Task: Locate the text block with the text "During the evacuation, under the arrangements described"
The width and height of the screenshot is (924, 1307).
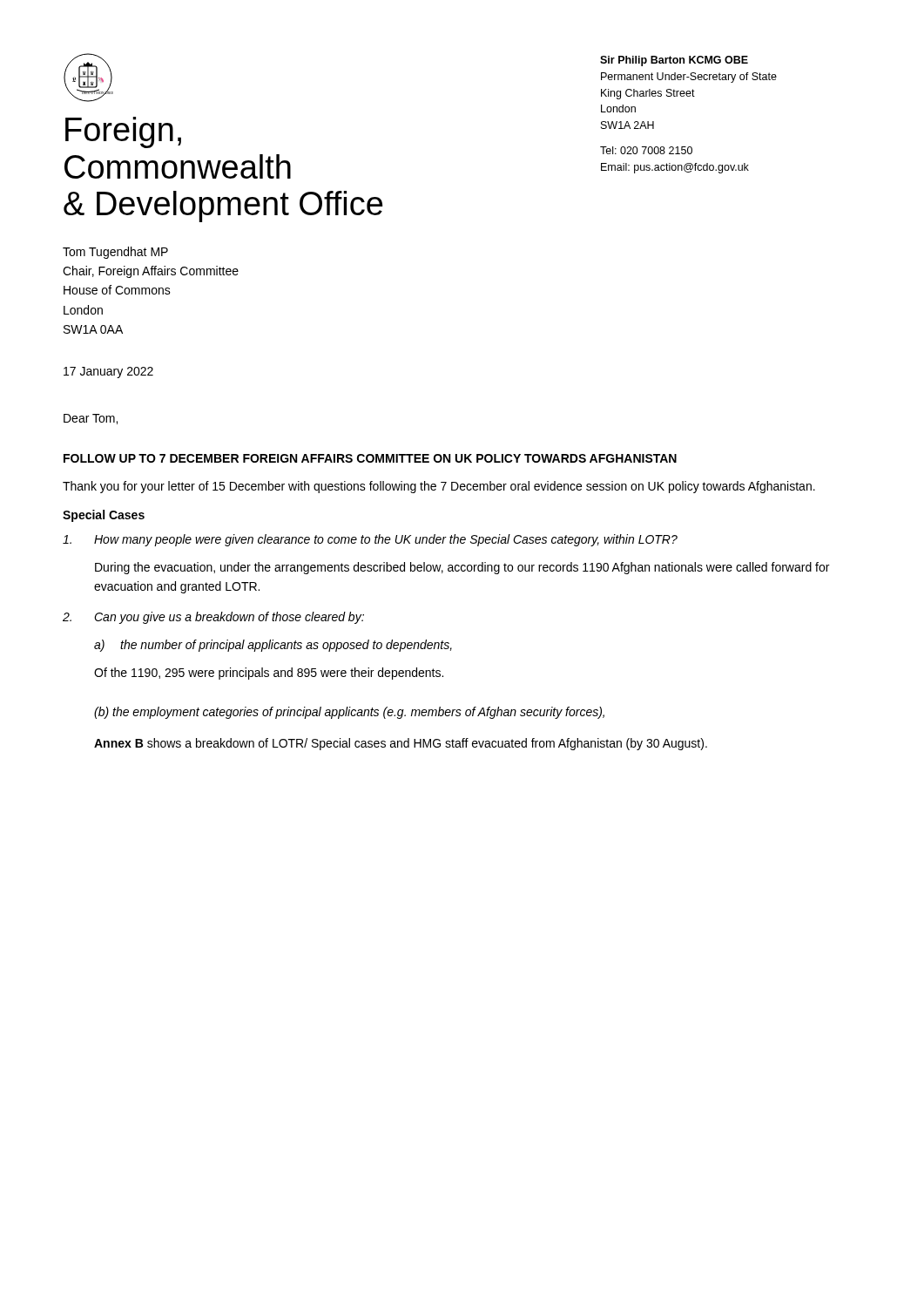Action: 462,577
